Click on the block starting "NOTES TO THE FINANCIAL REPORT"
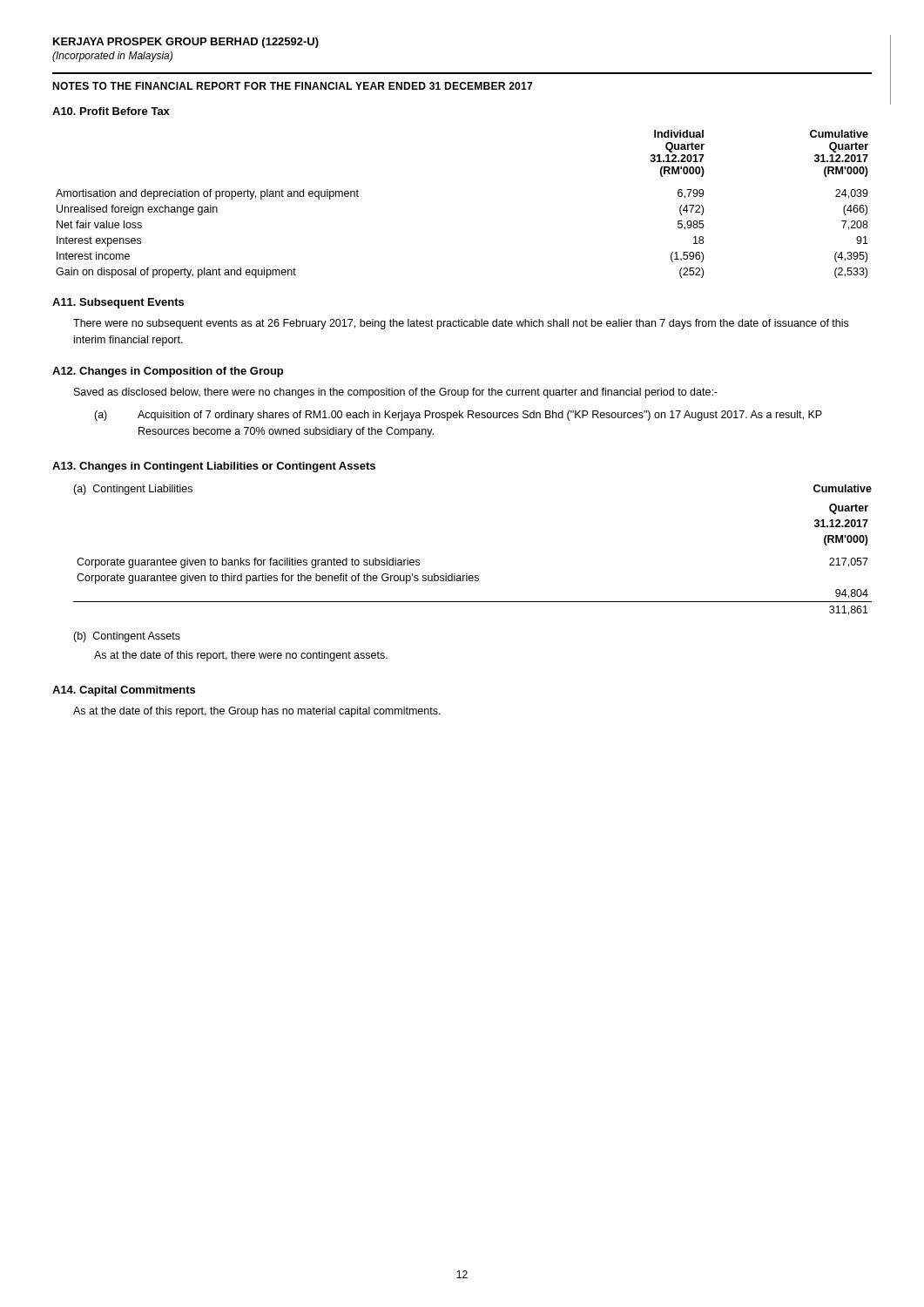The width and height of the screenshot is (924, 1307). coord(293,86)
